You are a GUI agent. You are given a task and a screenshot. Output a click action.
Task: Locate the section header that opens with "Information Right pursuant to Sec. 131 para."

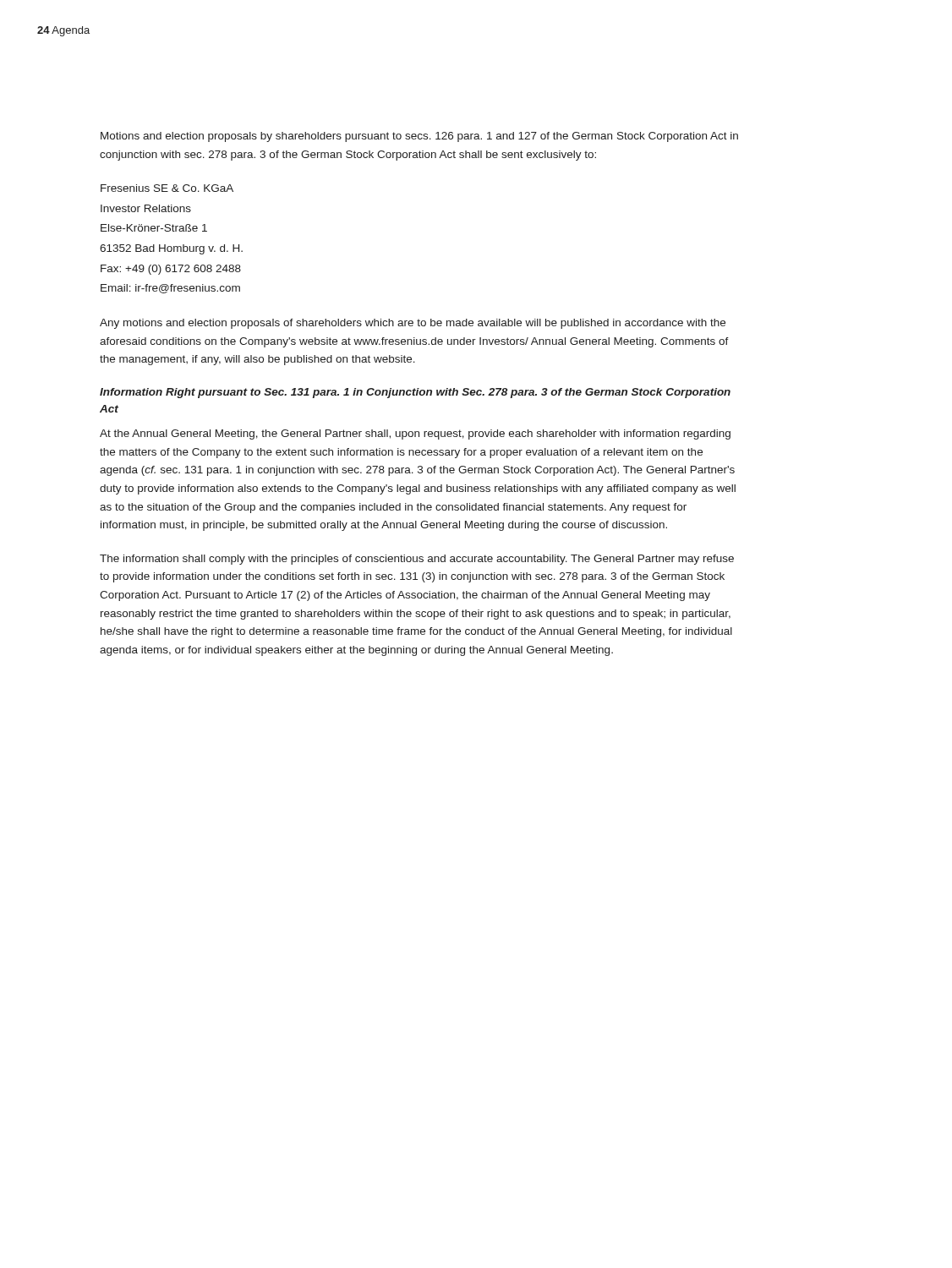pyautogui.click(x=415, y=400)
